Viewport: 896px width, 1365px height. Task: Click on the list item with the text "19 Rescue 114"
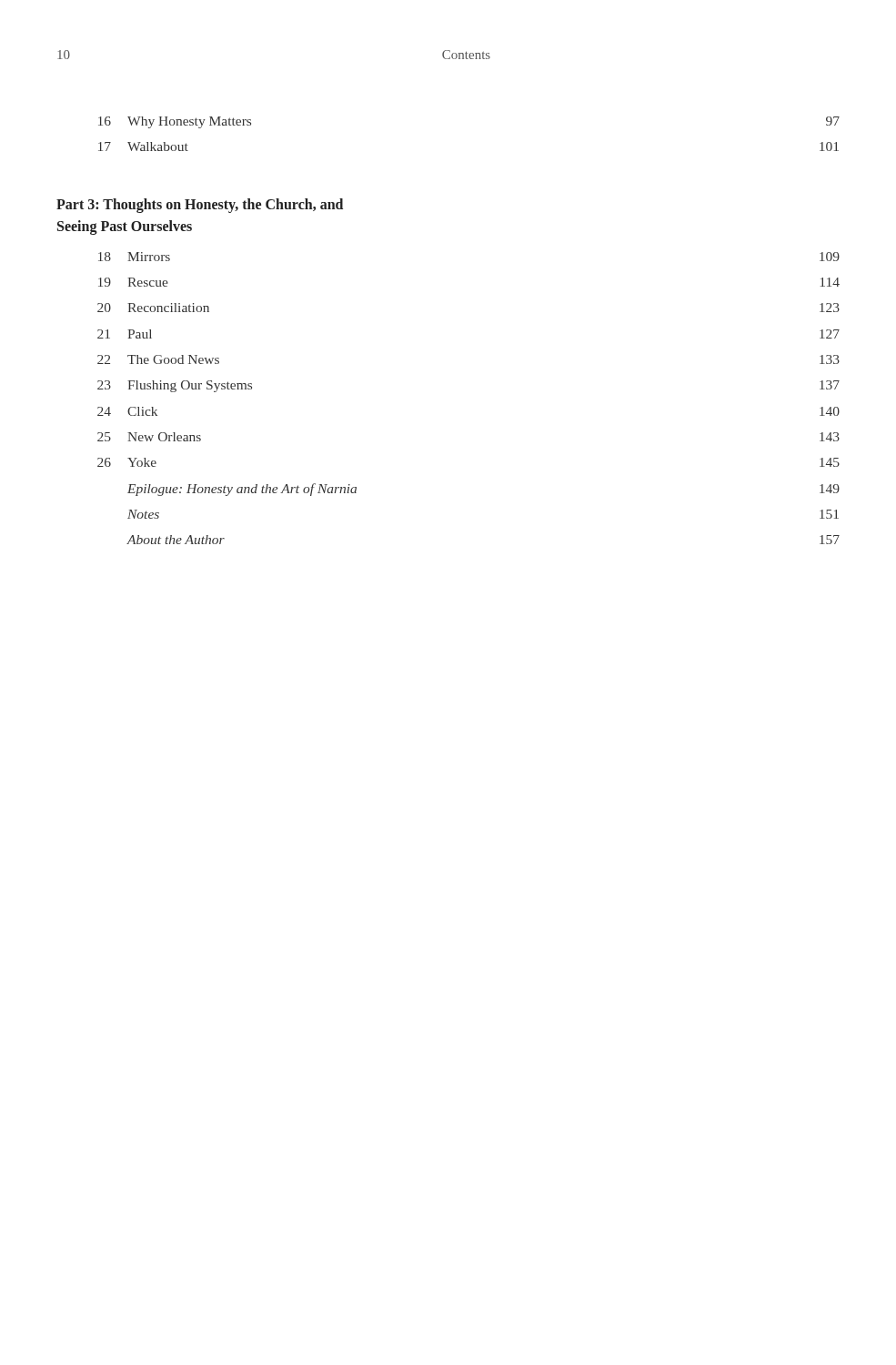pyautogui.click(x=145, y=283)
